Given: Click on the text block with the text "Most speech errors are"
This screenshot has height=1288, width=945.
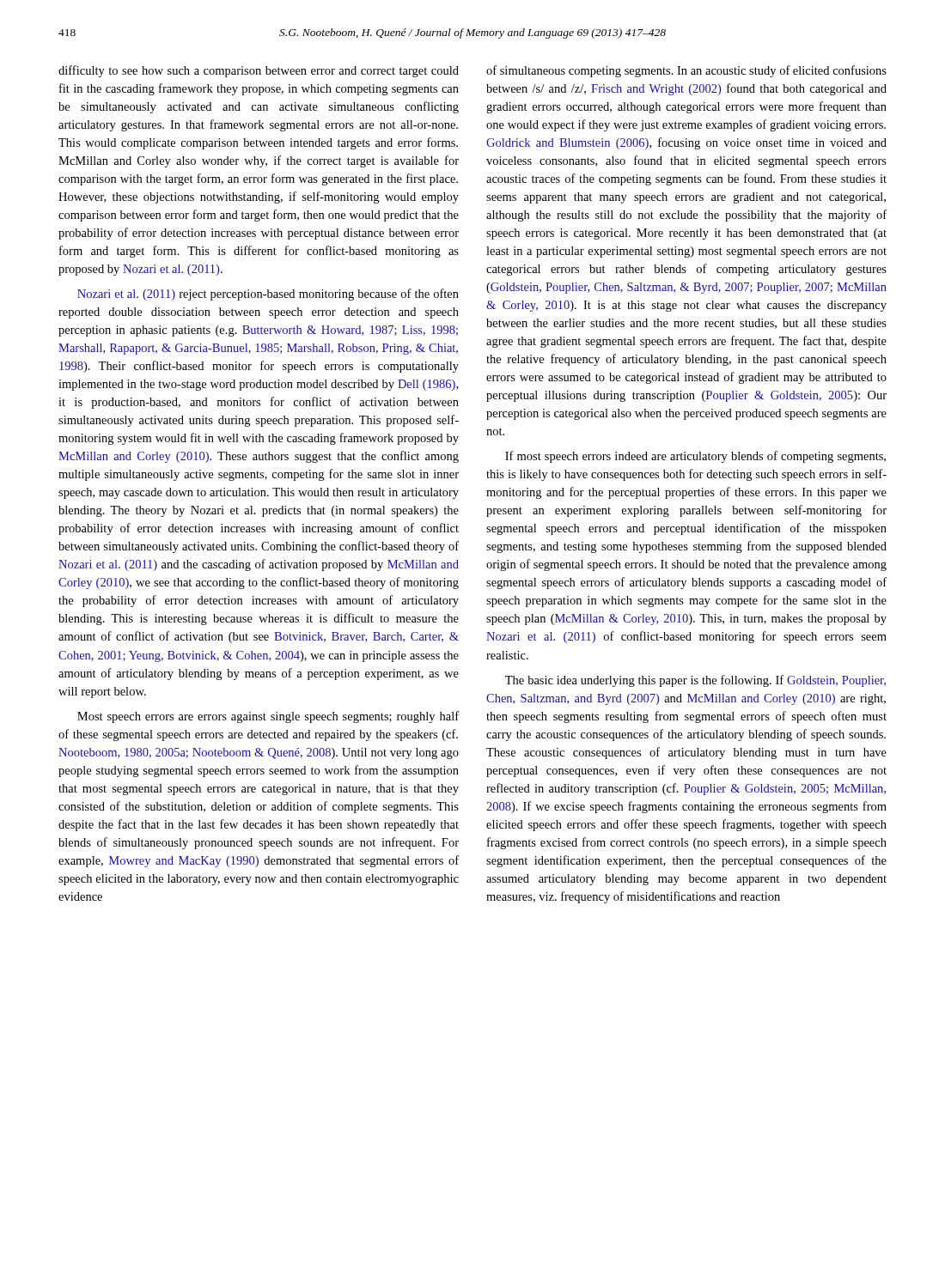Looking at the screenshot, I should [x=259, y=806].
